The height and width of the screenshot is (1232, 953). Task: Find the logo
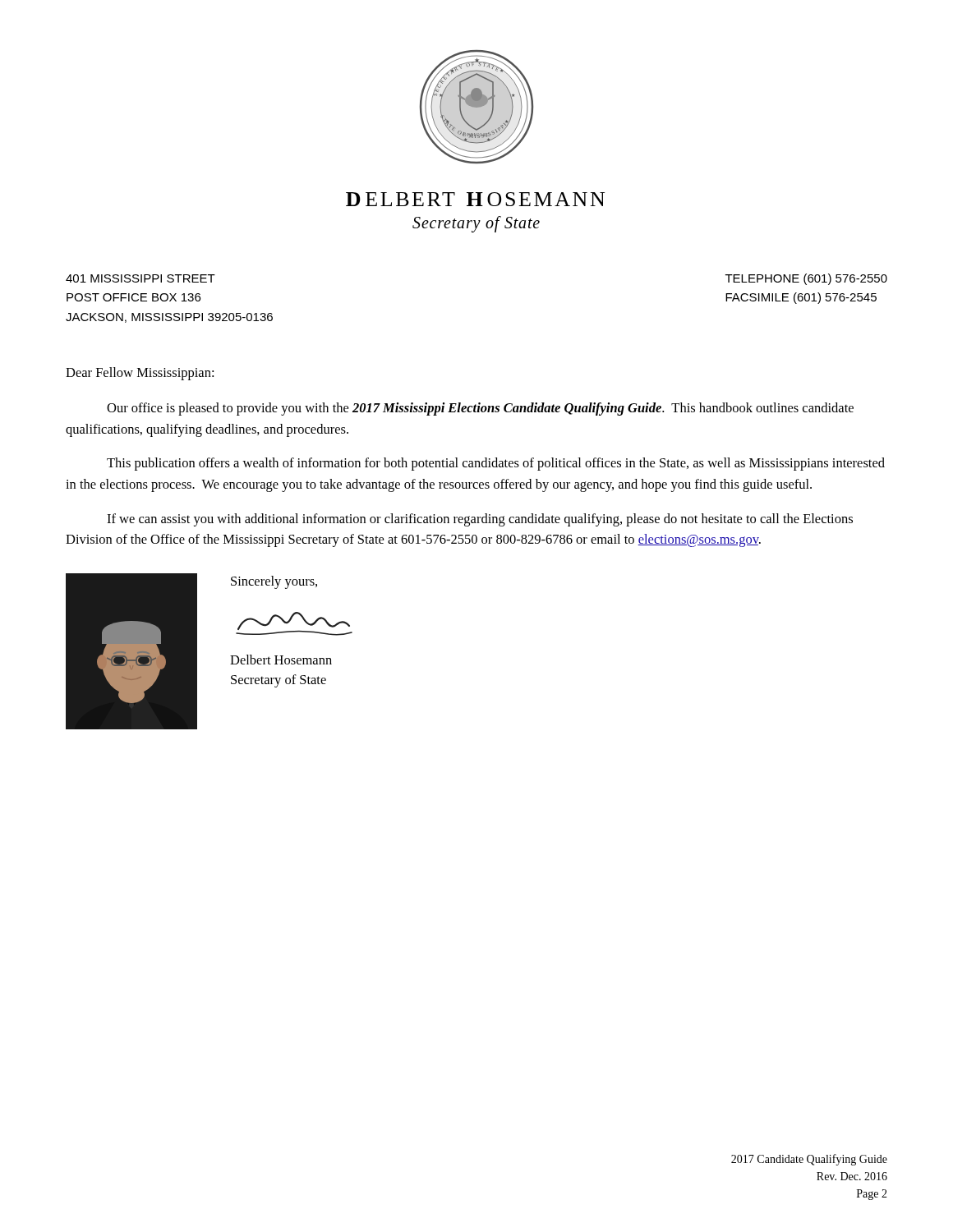point(476,116)
